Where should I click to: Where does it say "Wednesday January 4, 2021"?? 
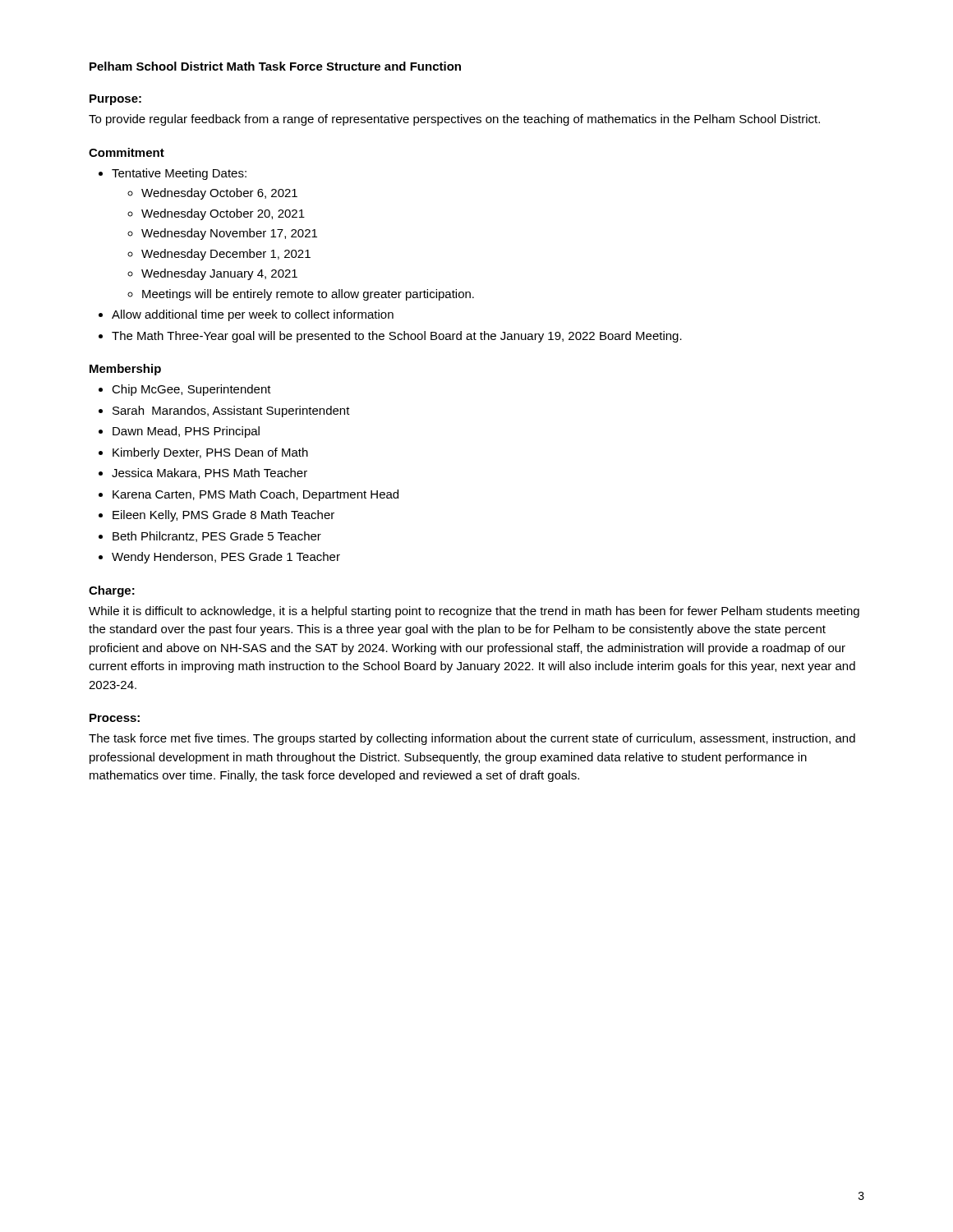click(x=220, y=273)
